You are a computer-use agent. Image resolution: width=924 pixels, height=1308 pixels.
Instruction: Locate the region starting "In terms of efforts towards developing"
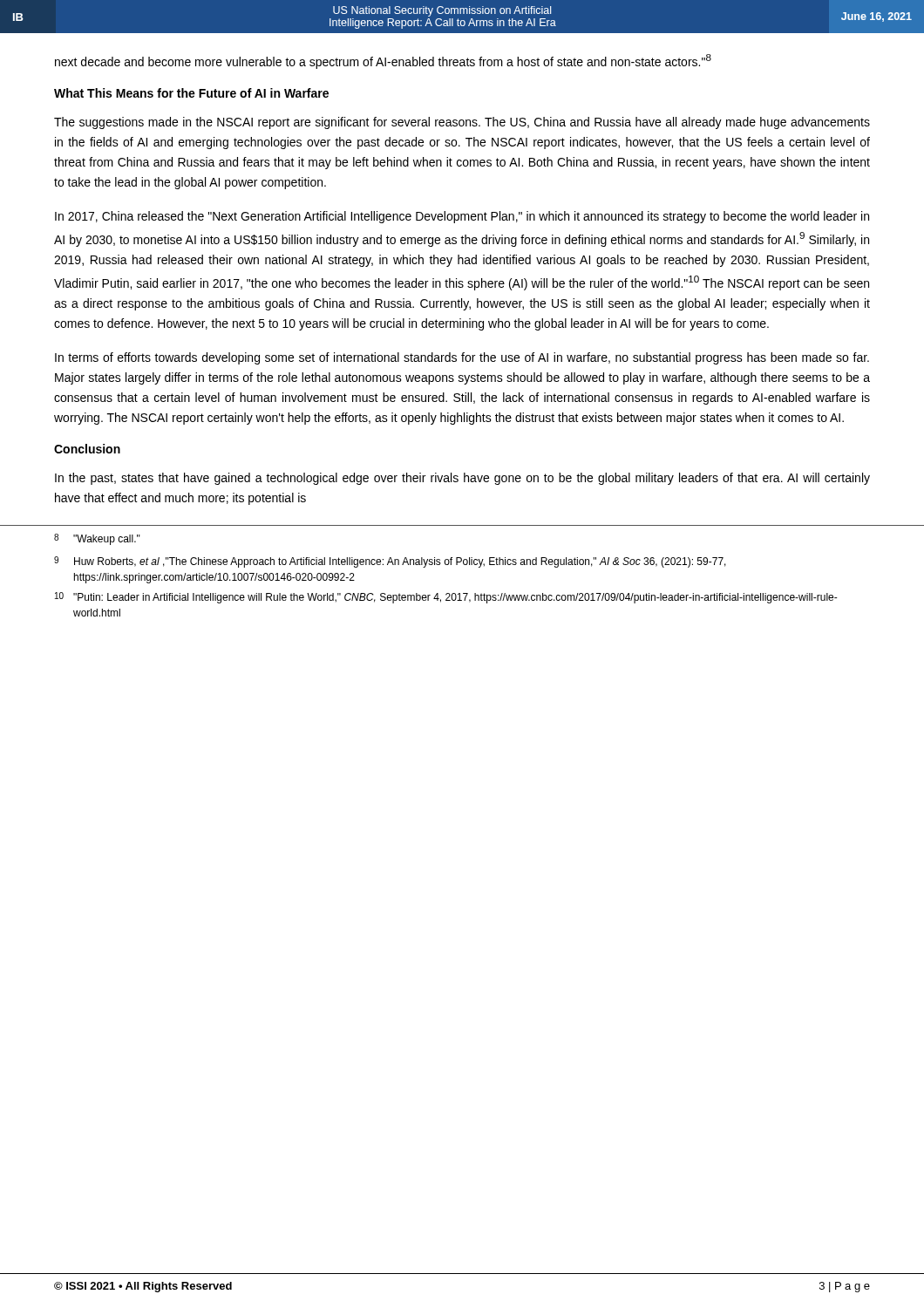[462, 388]
